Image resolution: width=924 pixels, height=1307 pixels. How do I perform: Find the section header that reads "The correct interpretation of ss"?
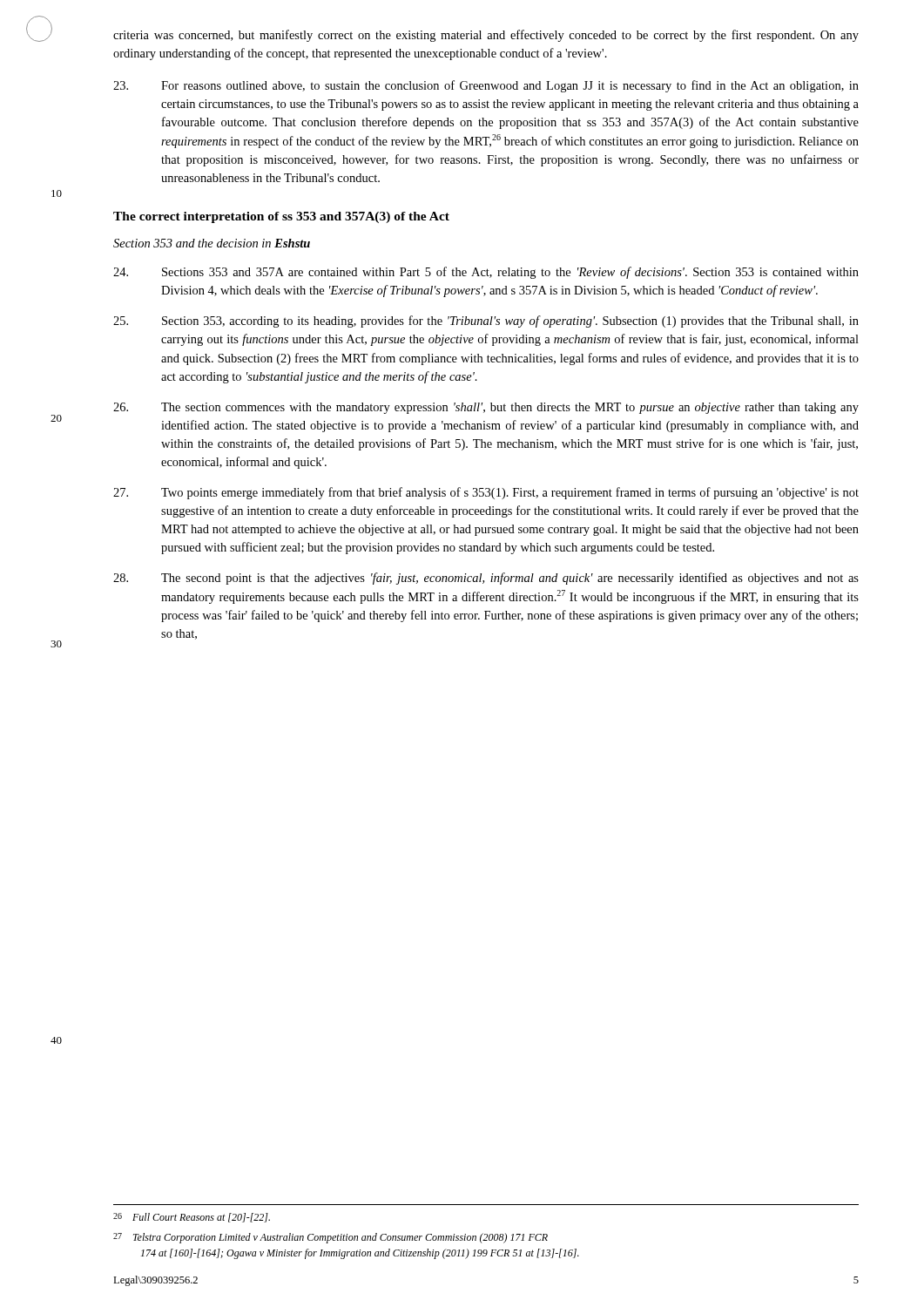click(281, 216)
